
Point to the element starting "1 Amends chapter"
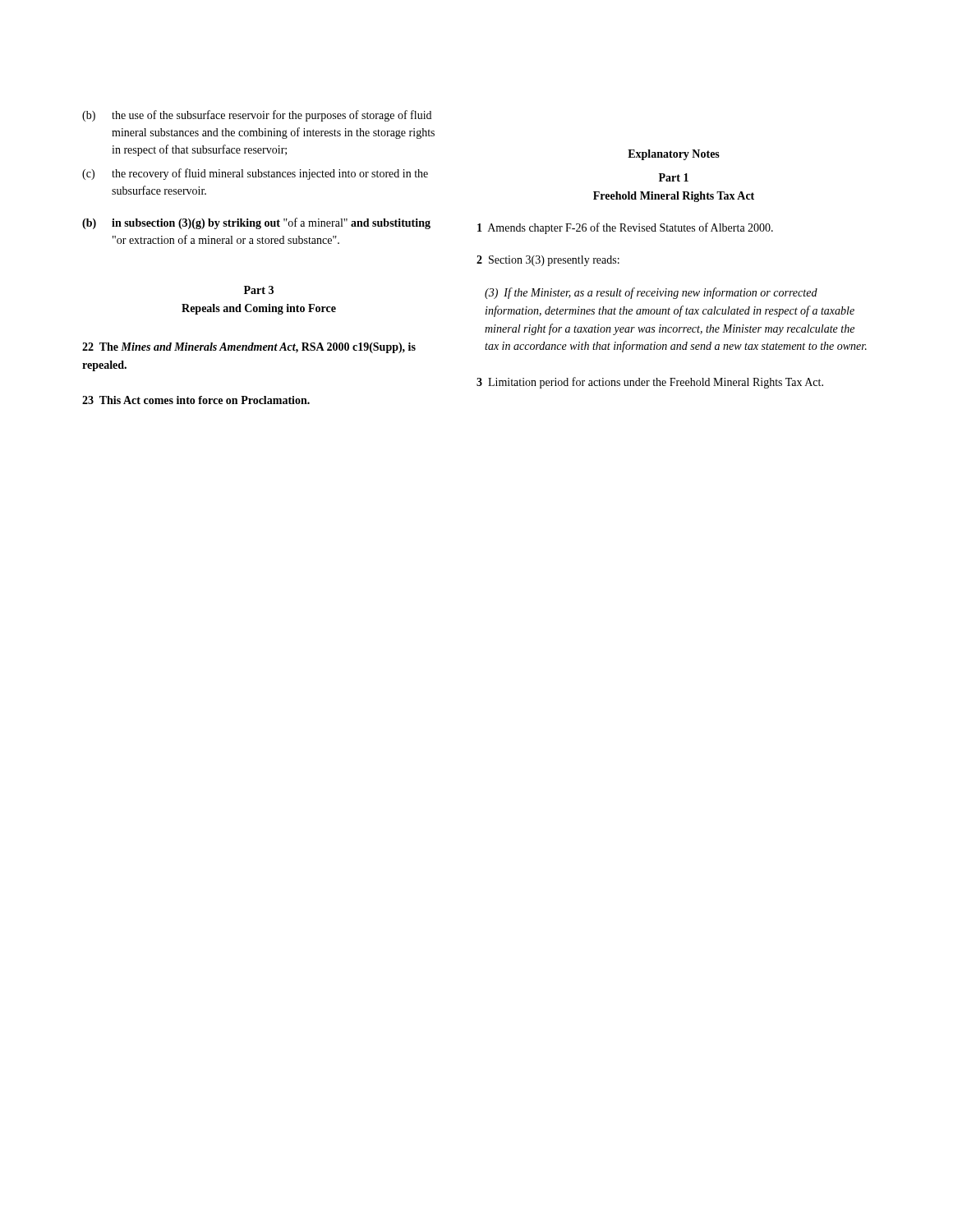pyautogui.click(x=625, y=228)
